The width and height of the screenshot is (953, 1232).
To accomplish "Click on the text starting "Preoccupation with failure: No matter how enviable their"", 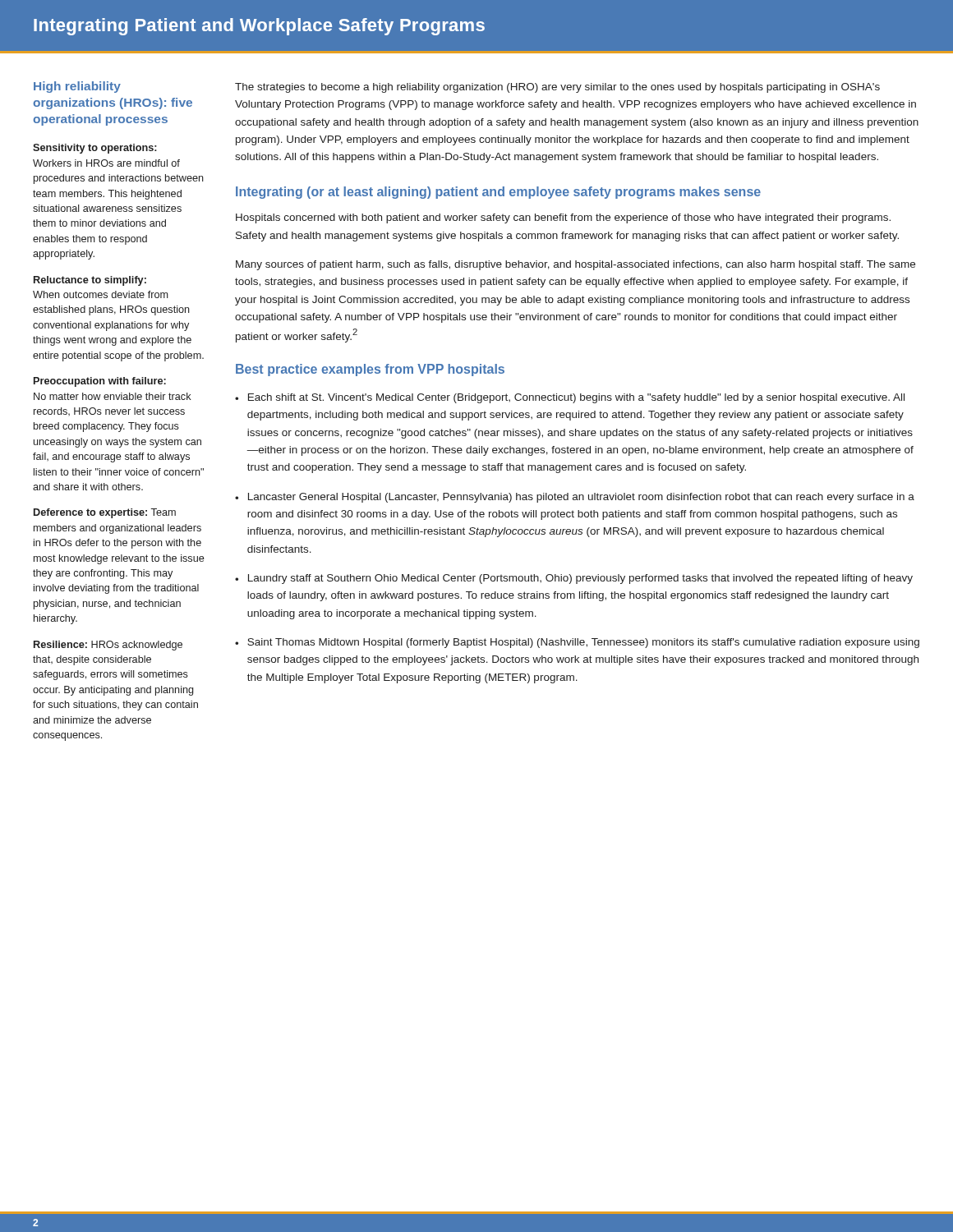I will point(119,434).
